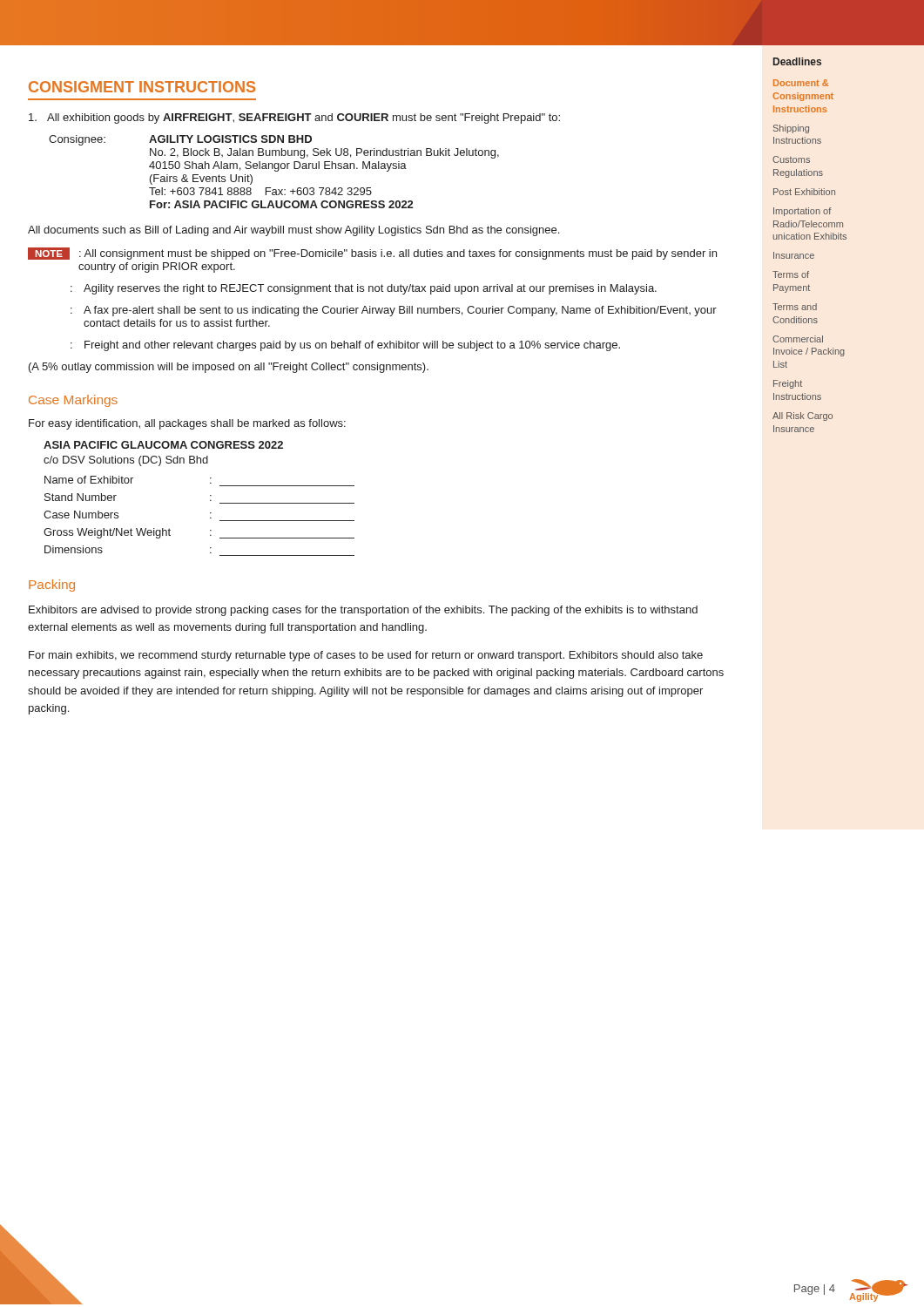Locate the text block containing "Exhibitors are advised to provide"
This screenshot has height=1307, width=924.
coord(363,618)
